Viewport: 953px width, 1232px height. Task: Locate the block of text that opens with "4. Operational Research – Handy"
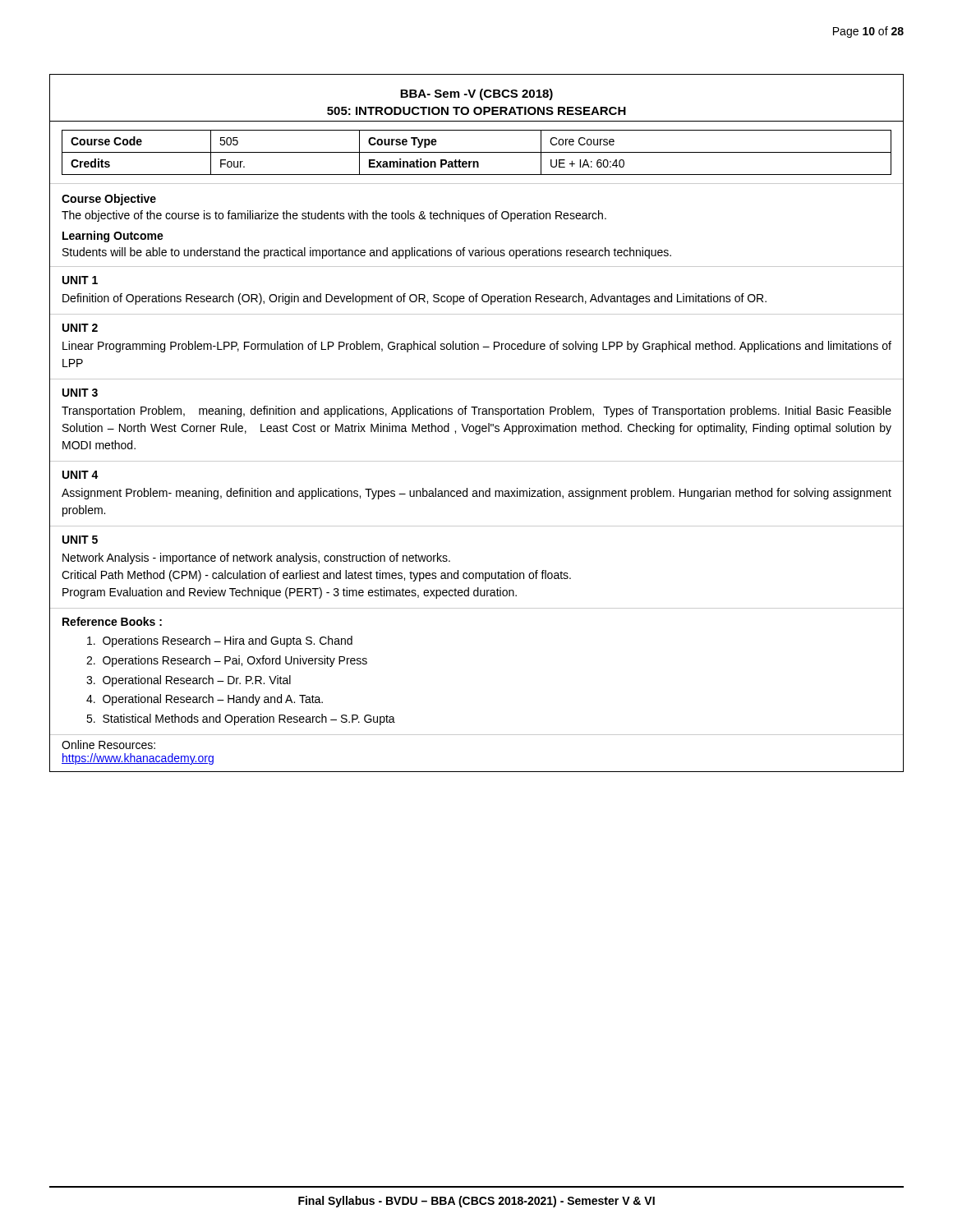click(x=205, y=699)
